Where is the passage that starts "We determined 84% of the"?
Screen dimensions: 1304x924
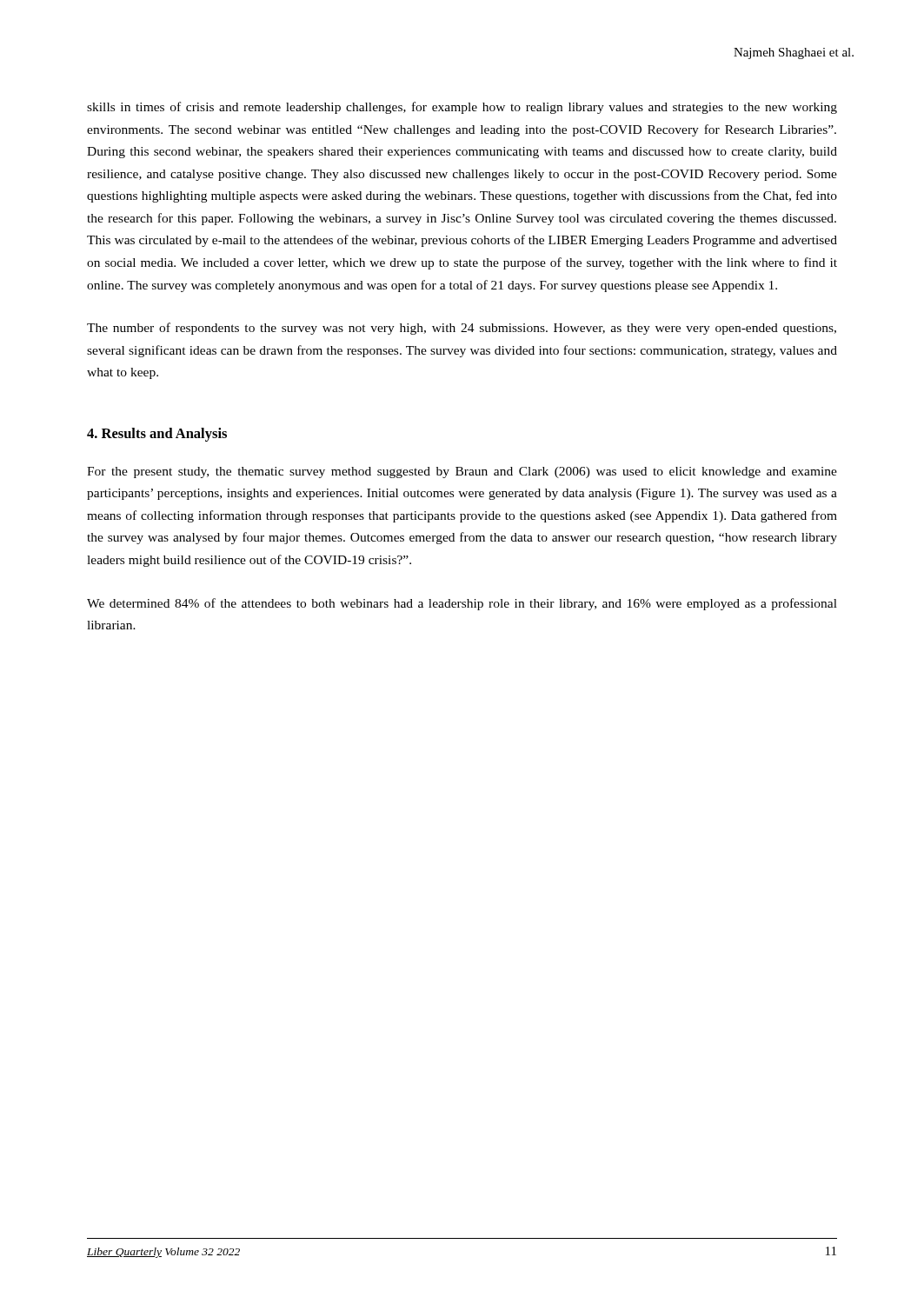(462, 614)
